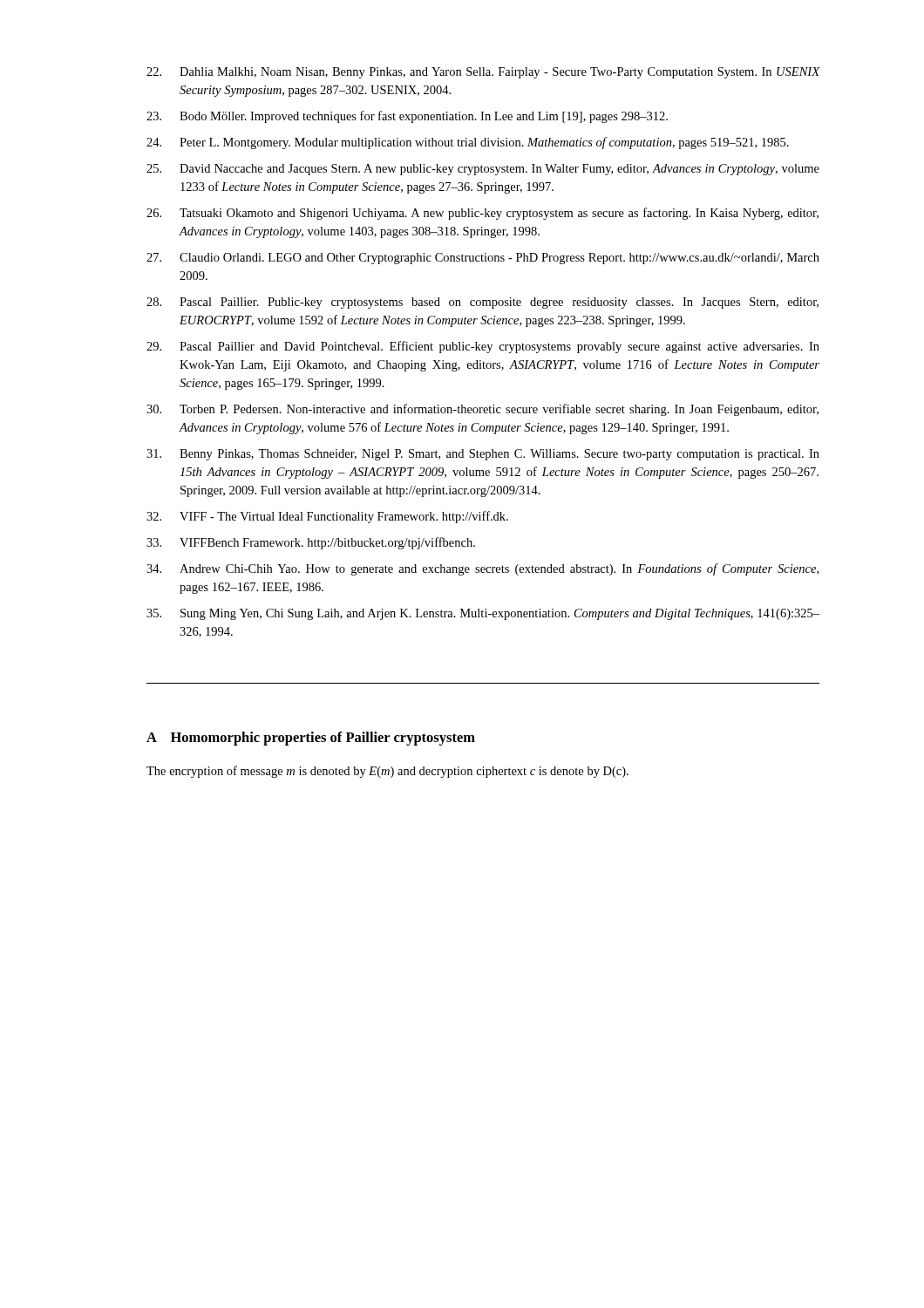Locate the text starting "22. Dahlia Malkhi,"
This screenshot has width=924, height=1308.
tap(483, 81)
